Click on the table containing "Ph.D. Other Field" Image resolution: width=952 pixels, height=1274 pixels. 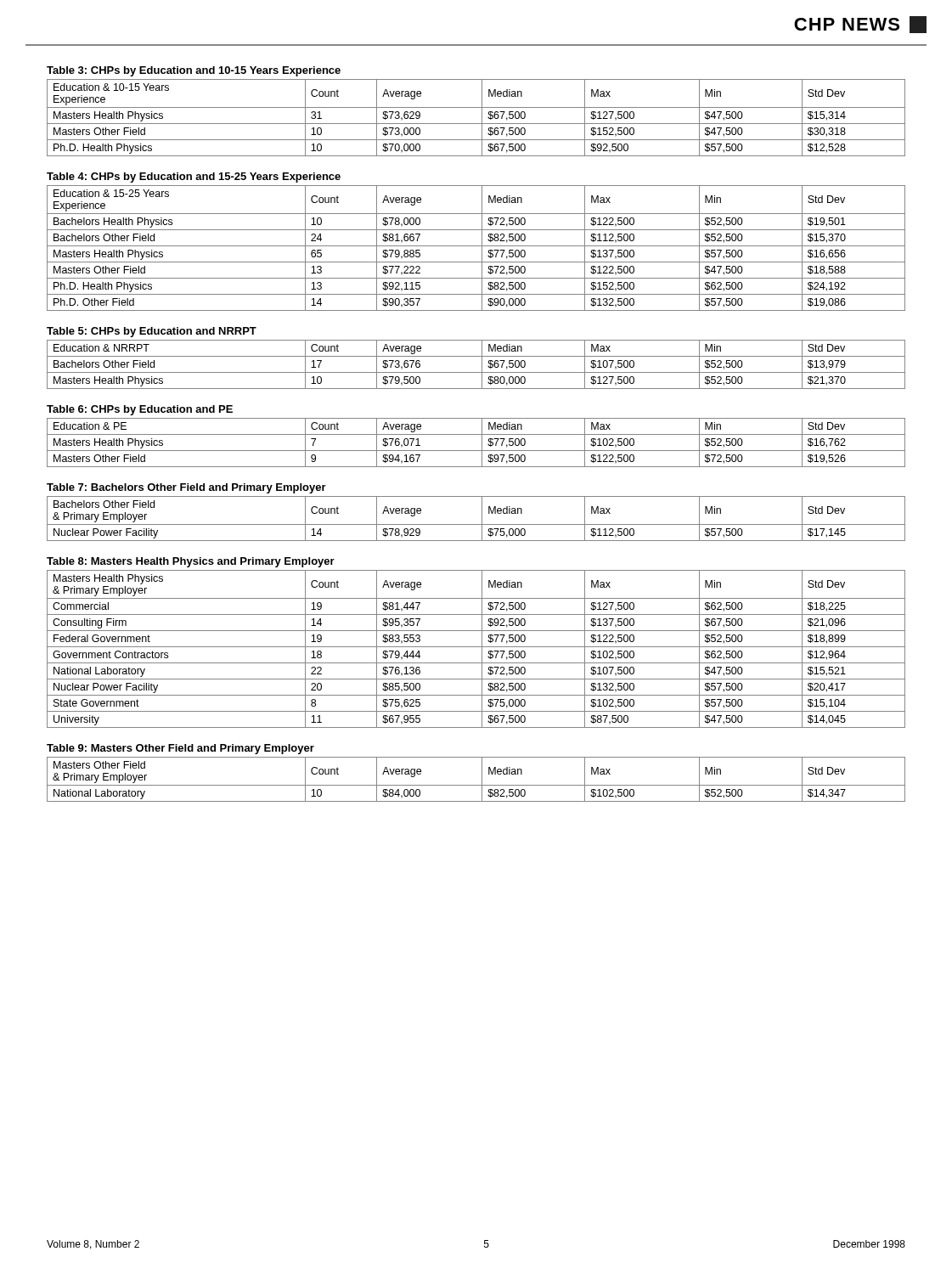point(476,248)
